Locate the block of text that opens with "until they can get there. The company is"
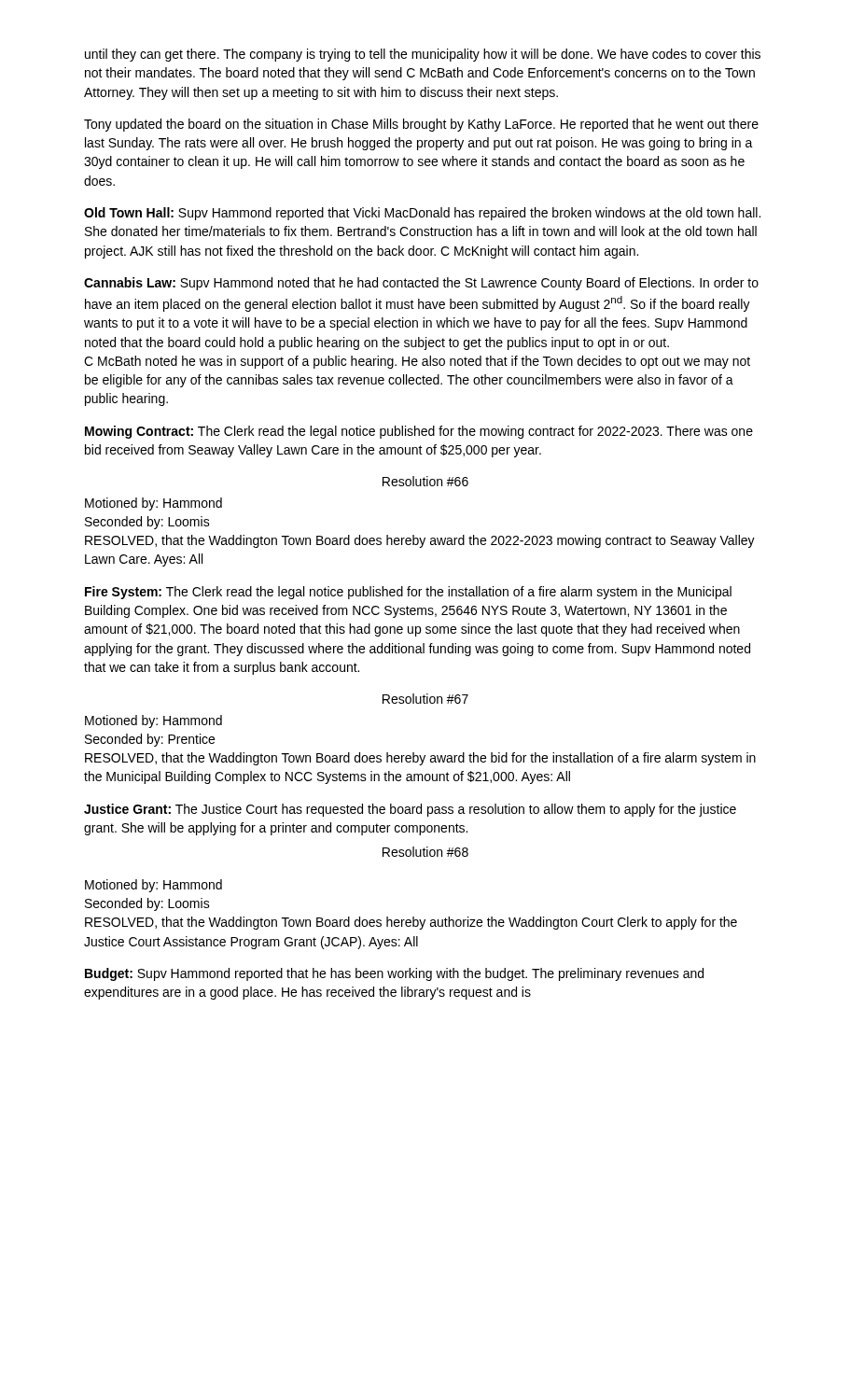The width and height of the screenshot is (850, 1400). 422,73
